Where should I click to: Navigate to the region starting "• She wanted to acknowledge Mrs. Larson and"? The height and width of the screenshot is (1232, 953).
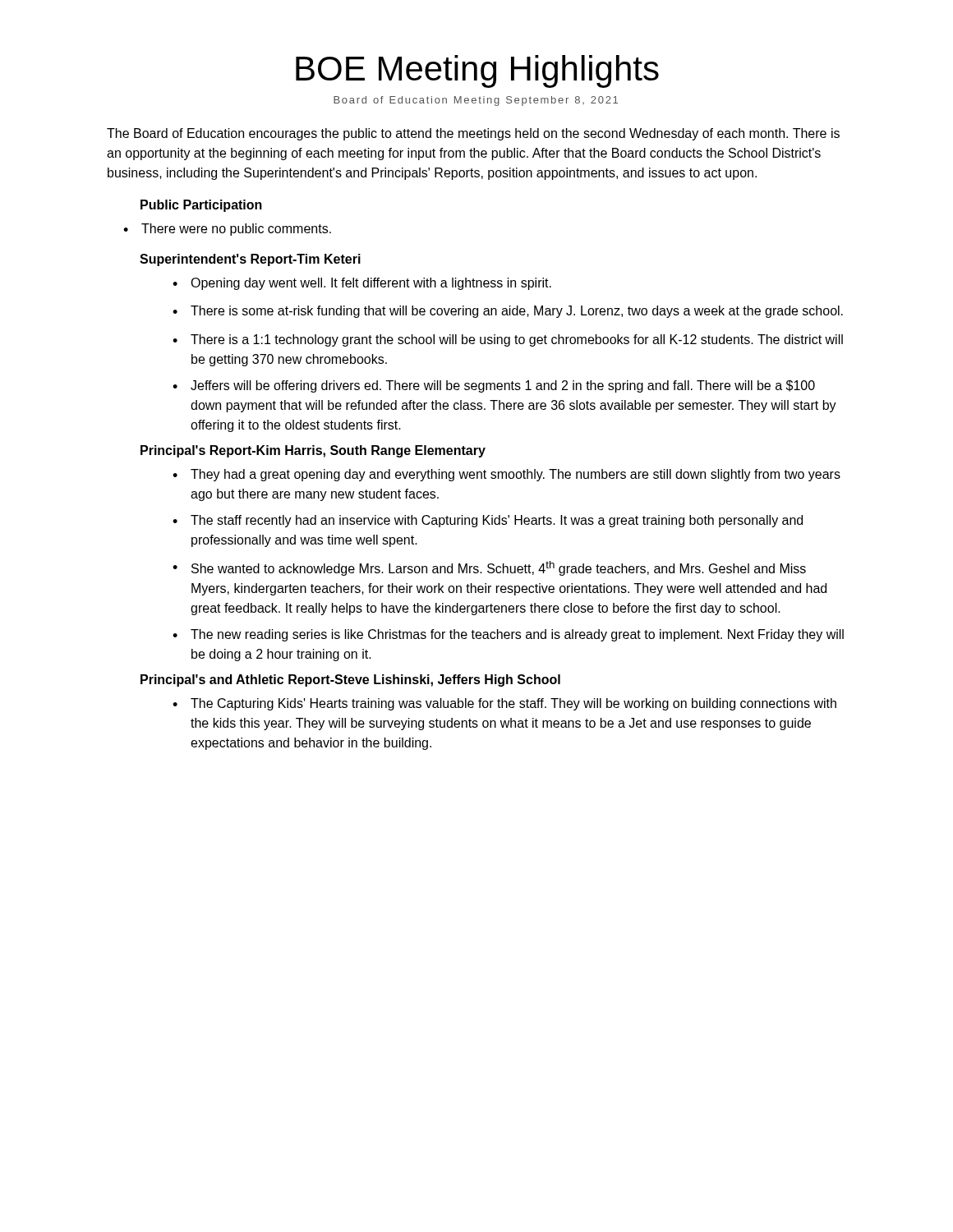(509, 587)
